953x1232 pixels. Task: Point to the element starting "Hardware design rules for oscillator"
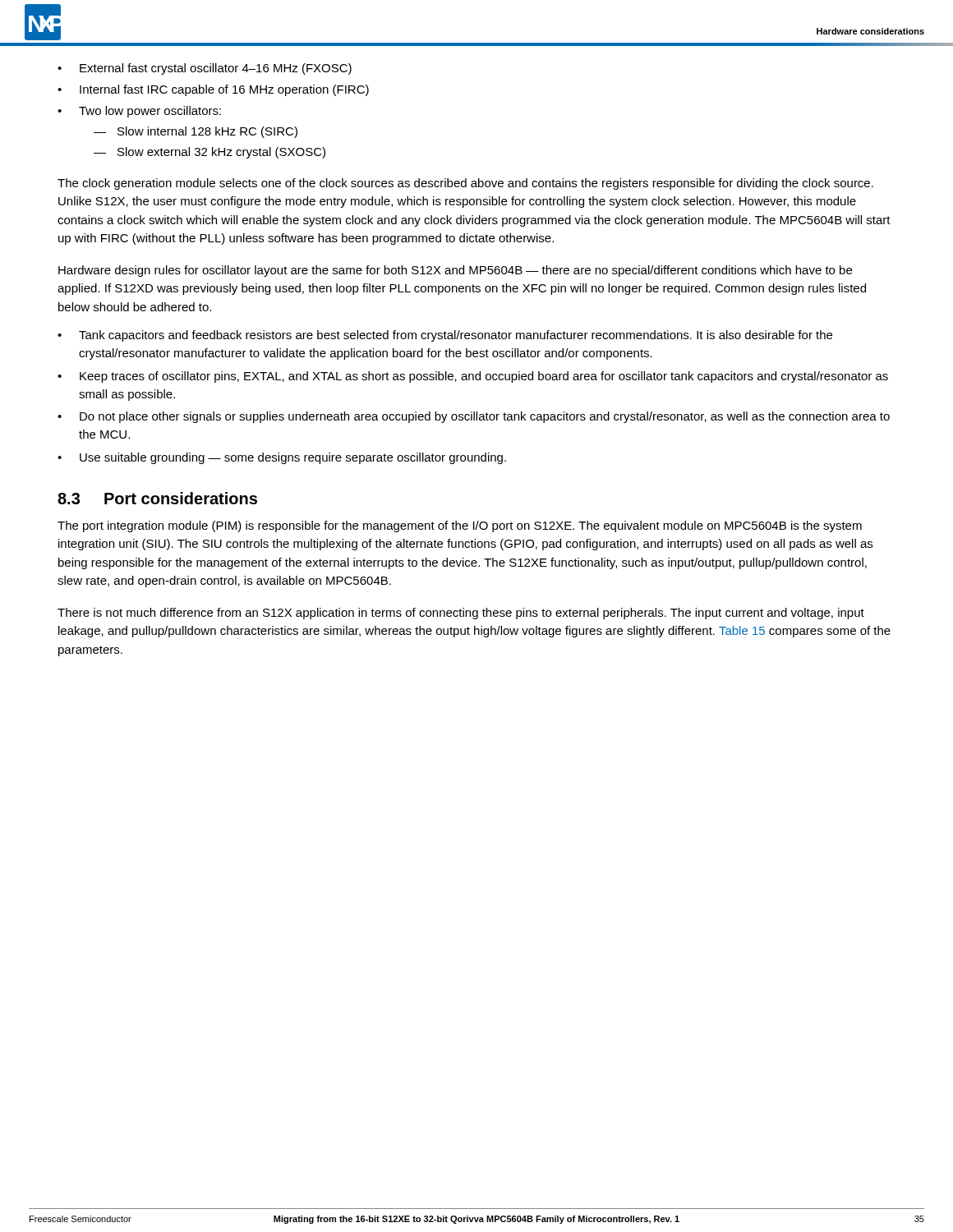[462, 288]
